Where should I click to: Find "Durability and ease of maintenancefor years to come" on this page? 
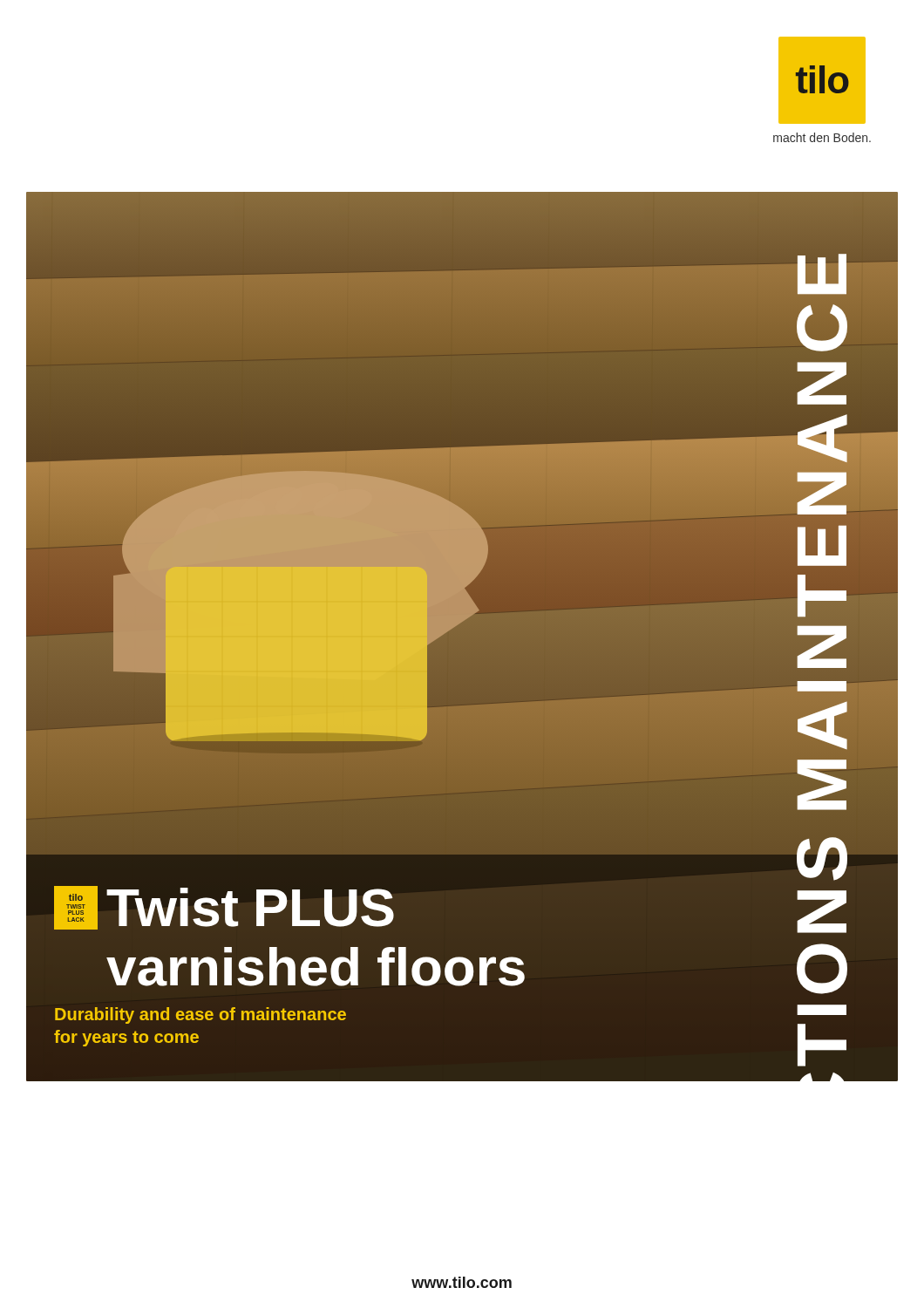click(x=200, y=1025)
